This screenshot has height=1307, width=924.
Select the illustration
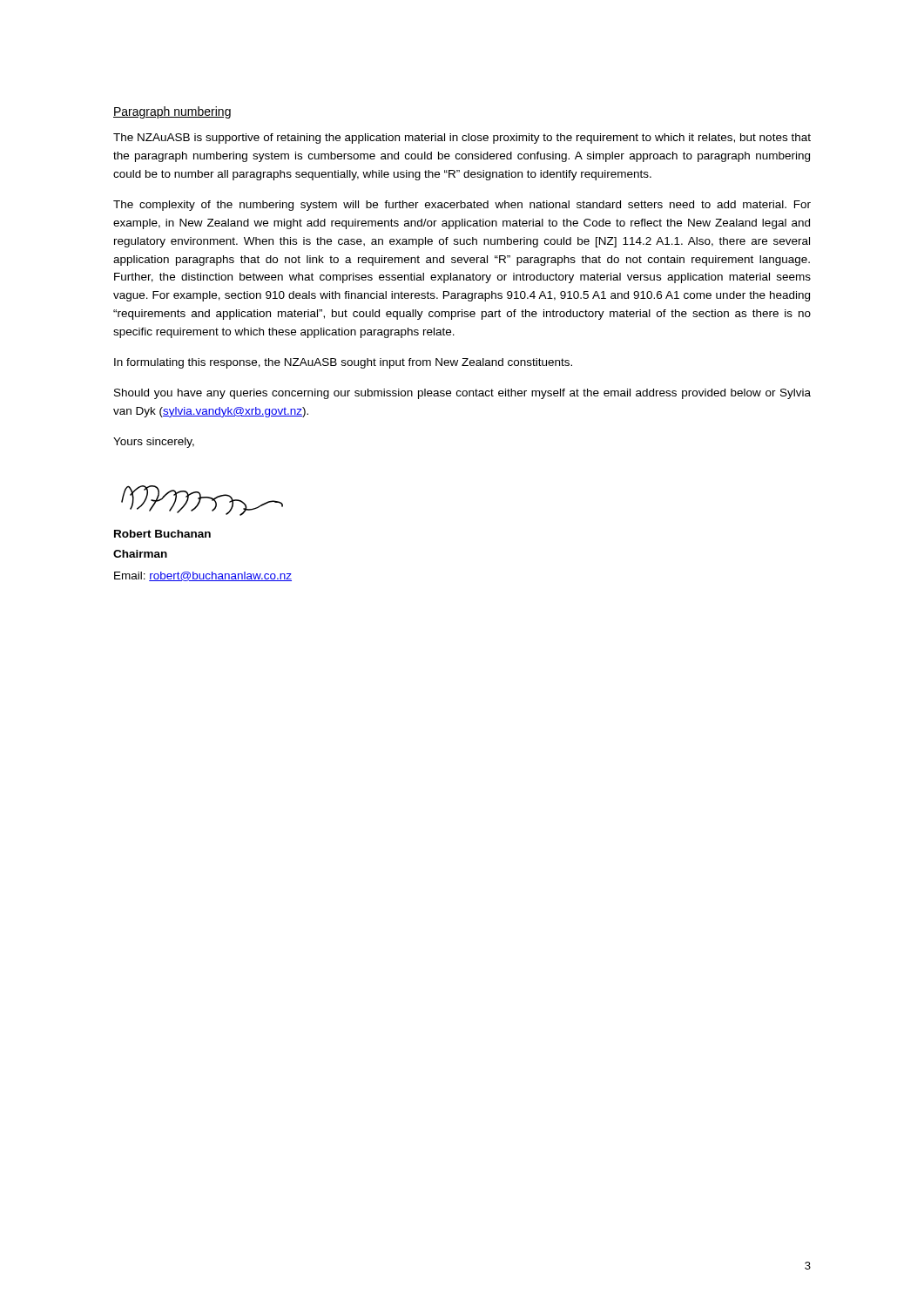click(462, 491)
